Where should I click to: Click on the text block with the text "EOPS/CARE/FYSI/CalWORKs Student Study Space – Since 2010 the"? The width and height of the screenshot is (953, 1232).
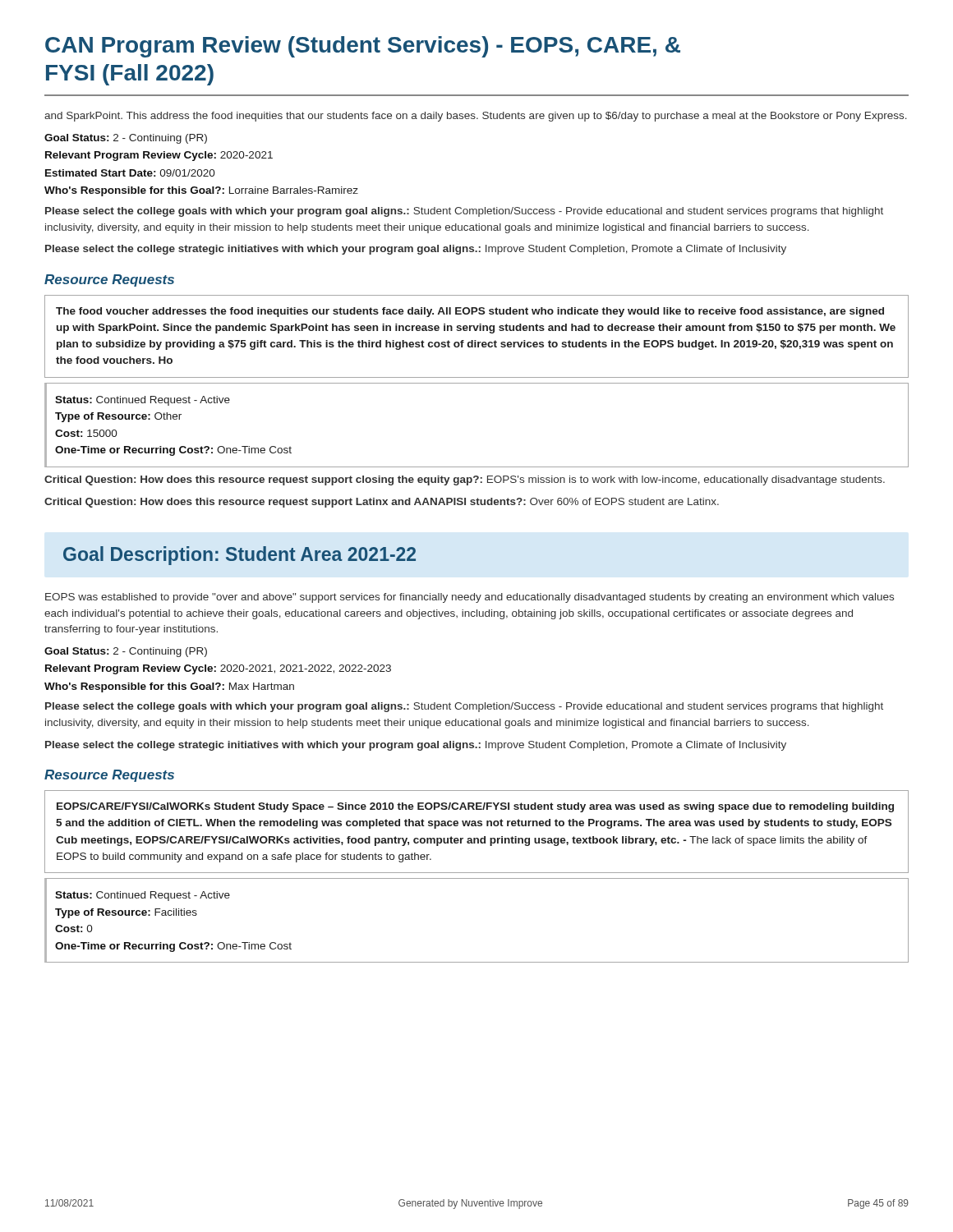(x=475, y=831)
